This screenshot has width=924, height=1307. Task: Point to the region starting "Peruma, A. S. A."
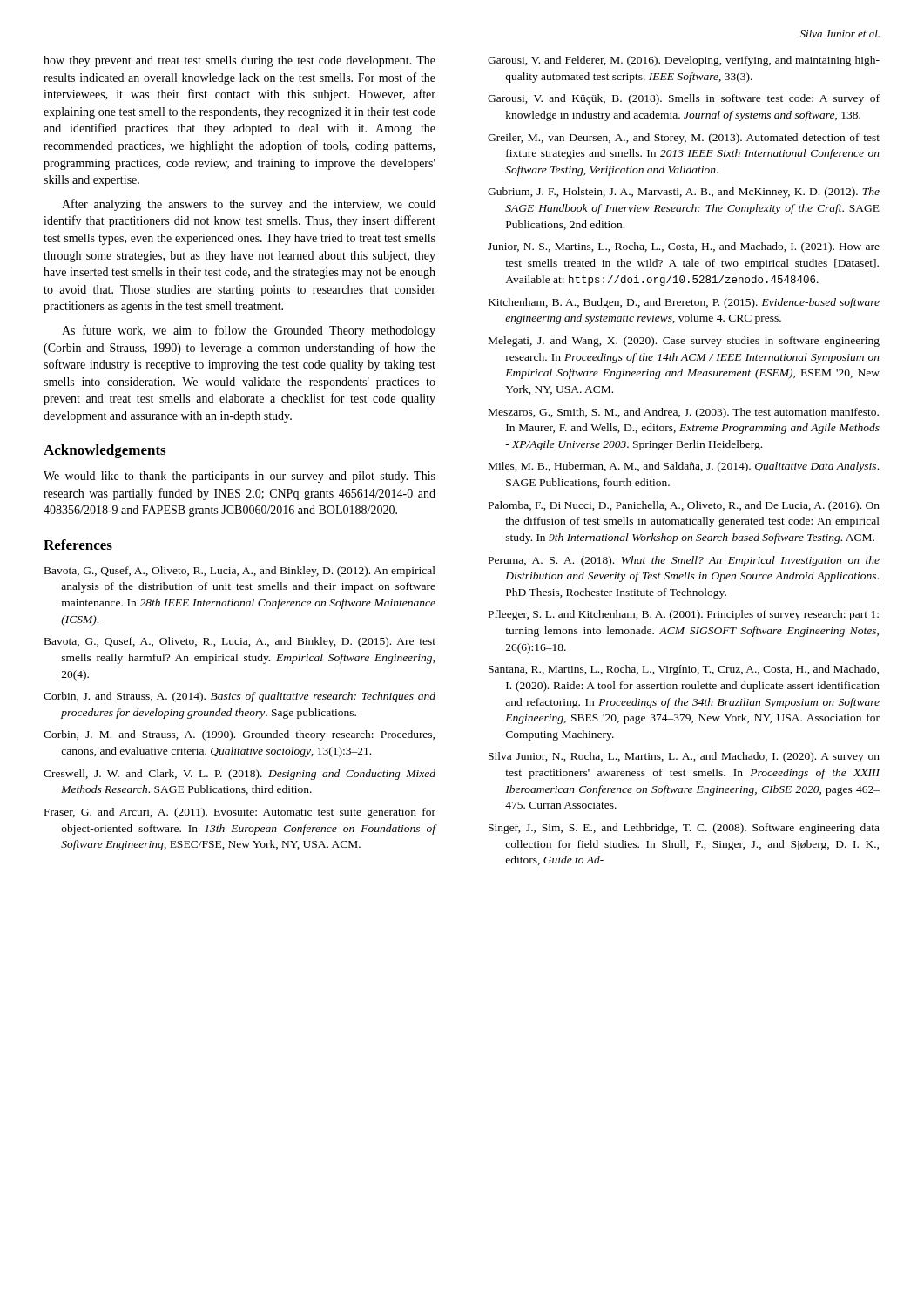pyautogui.click(x=684, y=576)
